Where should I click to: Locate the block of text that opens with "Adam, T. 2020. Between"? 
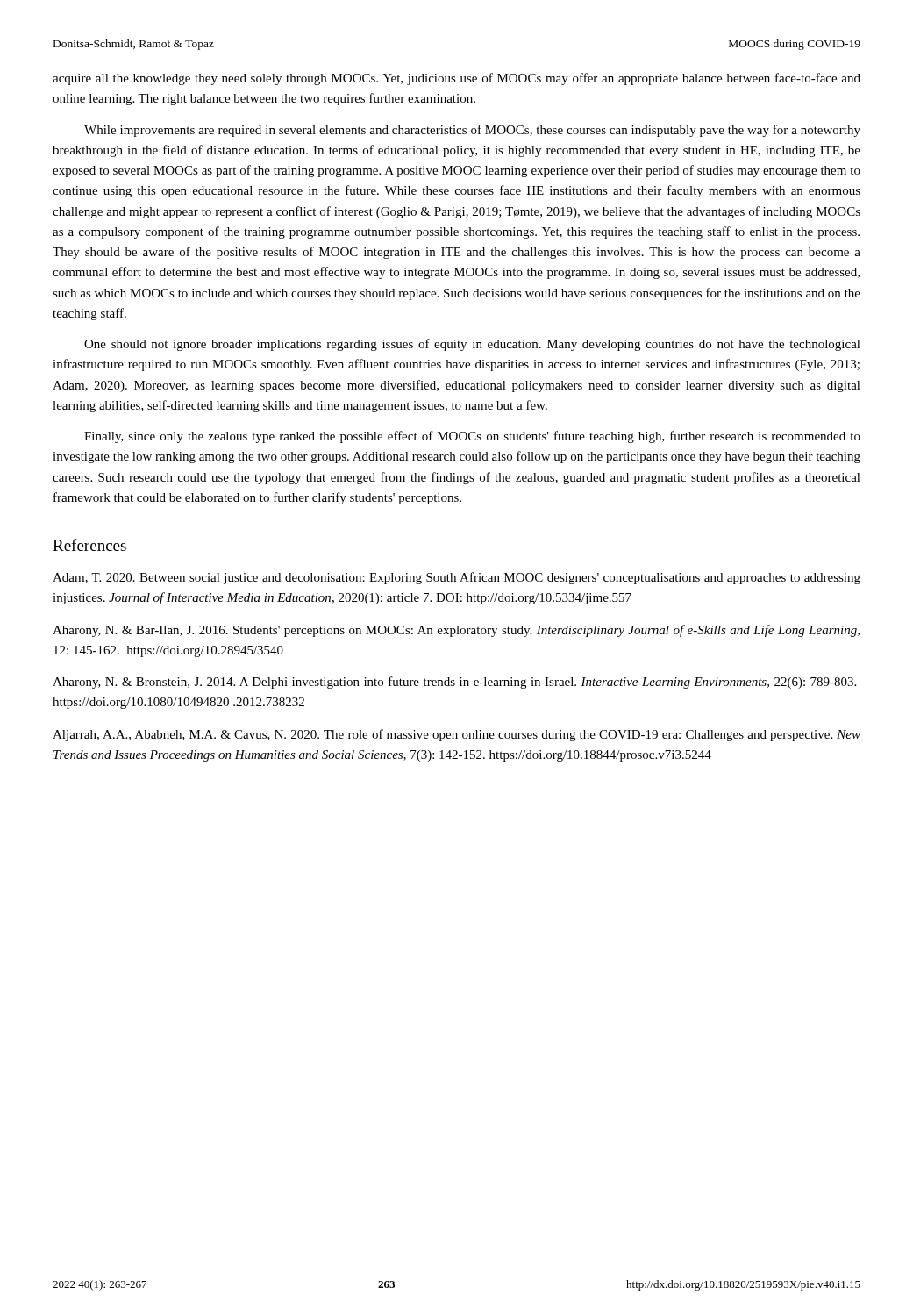456,587
